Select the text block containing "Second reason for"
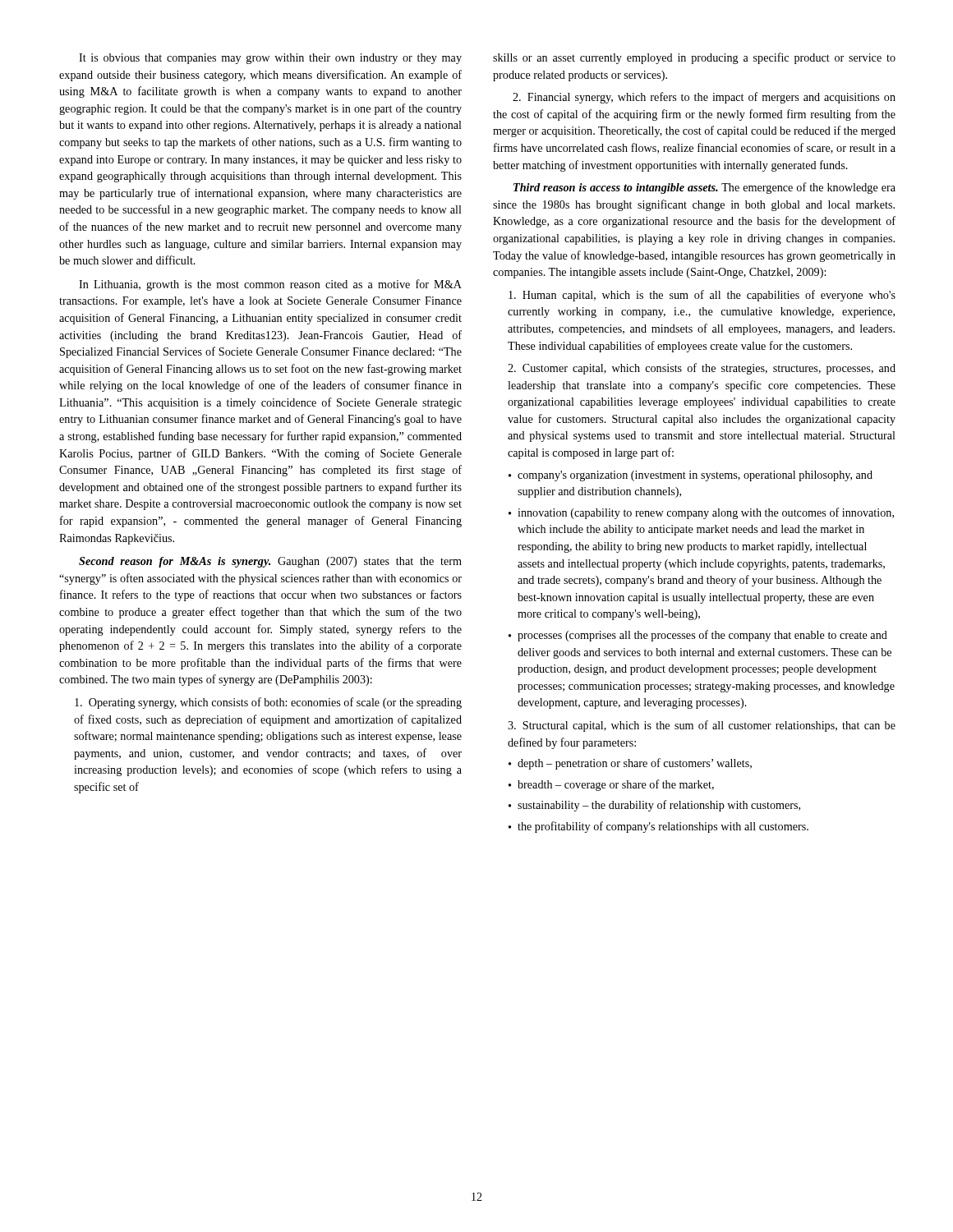This screenshot has height=1232, width=953. click(260, 621)
